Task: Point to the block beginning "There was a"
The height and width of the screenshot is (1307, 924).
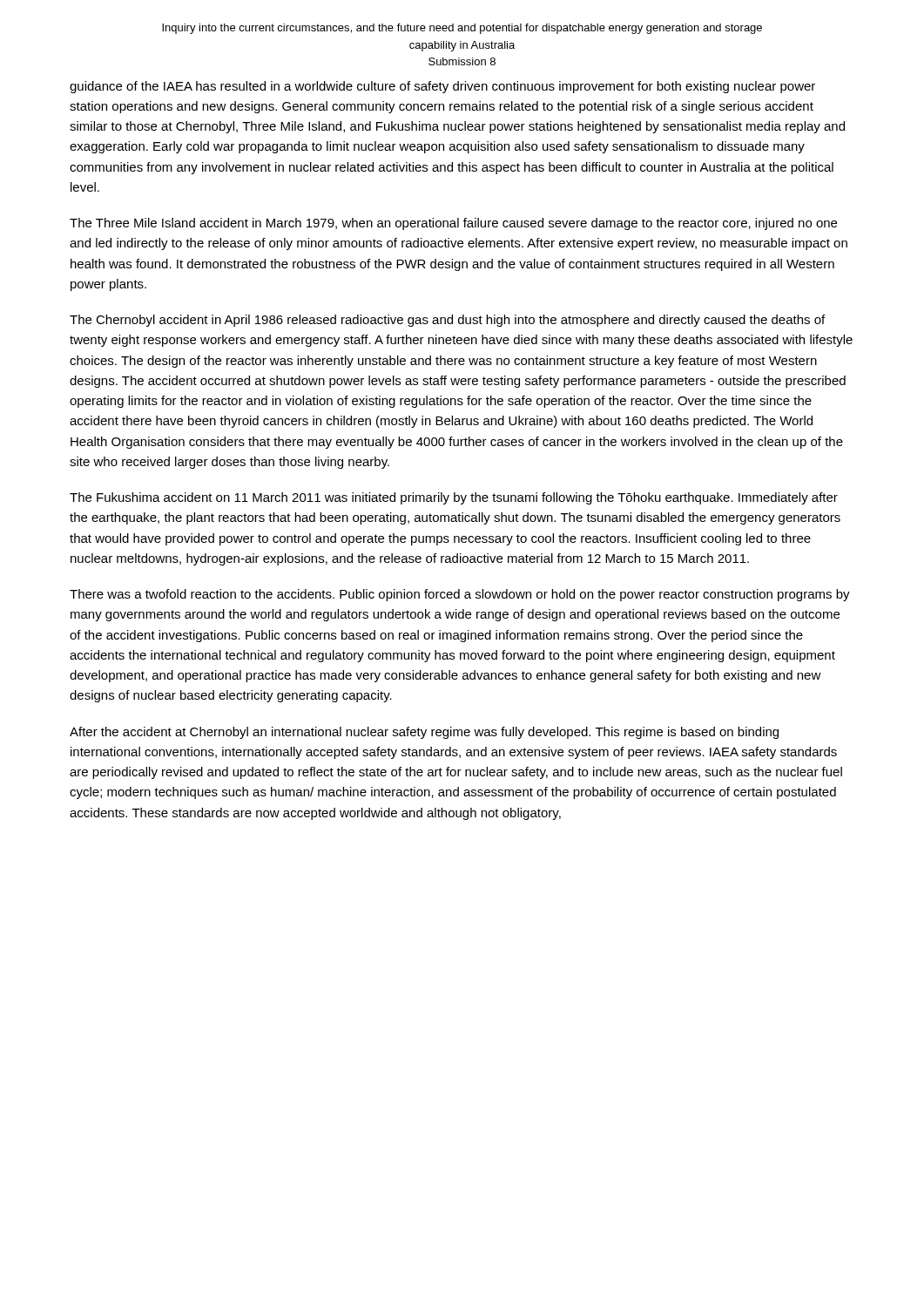Action: click(462, 645)
